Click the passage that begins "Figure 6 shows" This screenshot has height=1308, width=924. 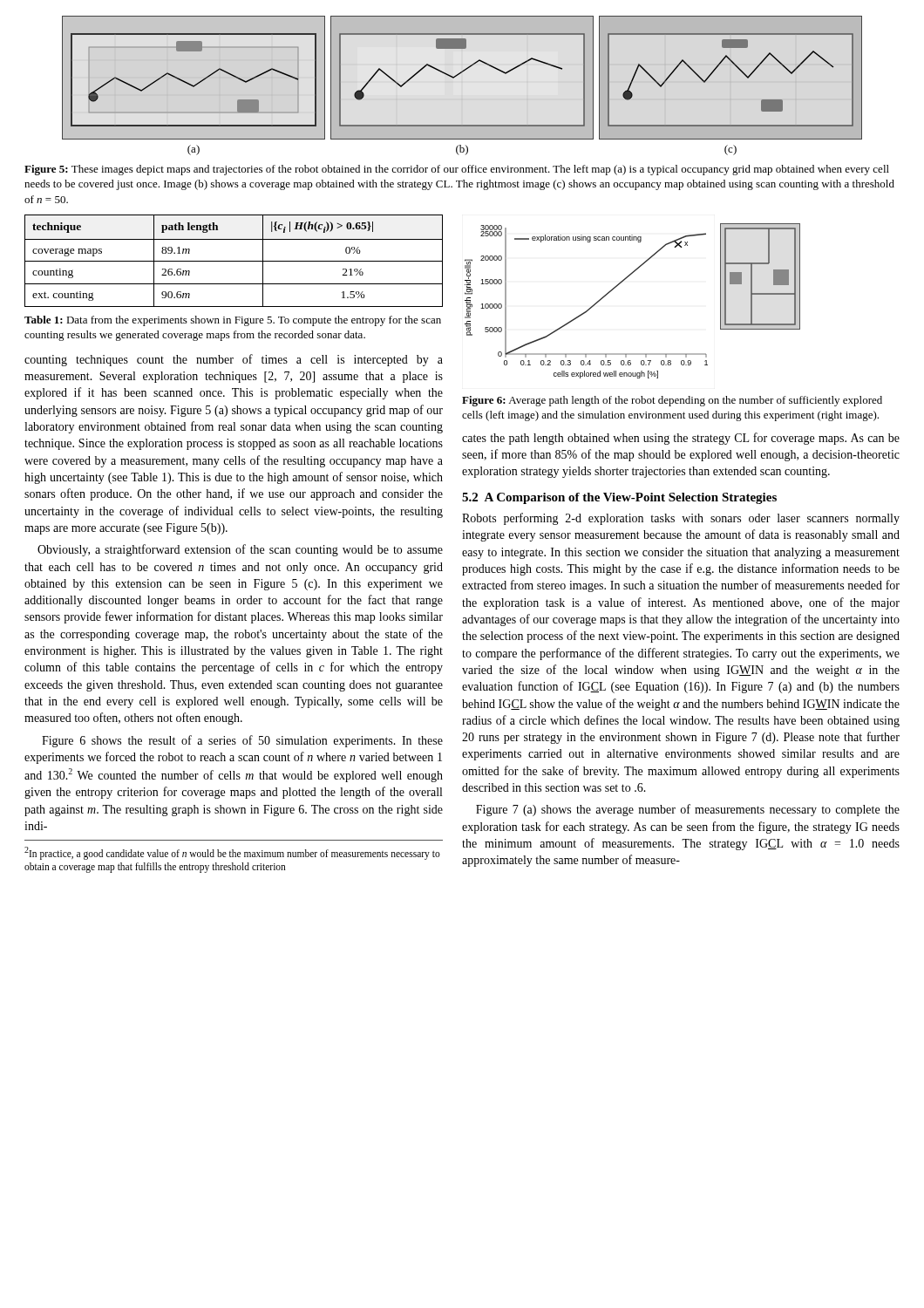[x=234, y=783]
